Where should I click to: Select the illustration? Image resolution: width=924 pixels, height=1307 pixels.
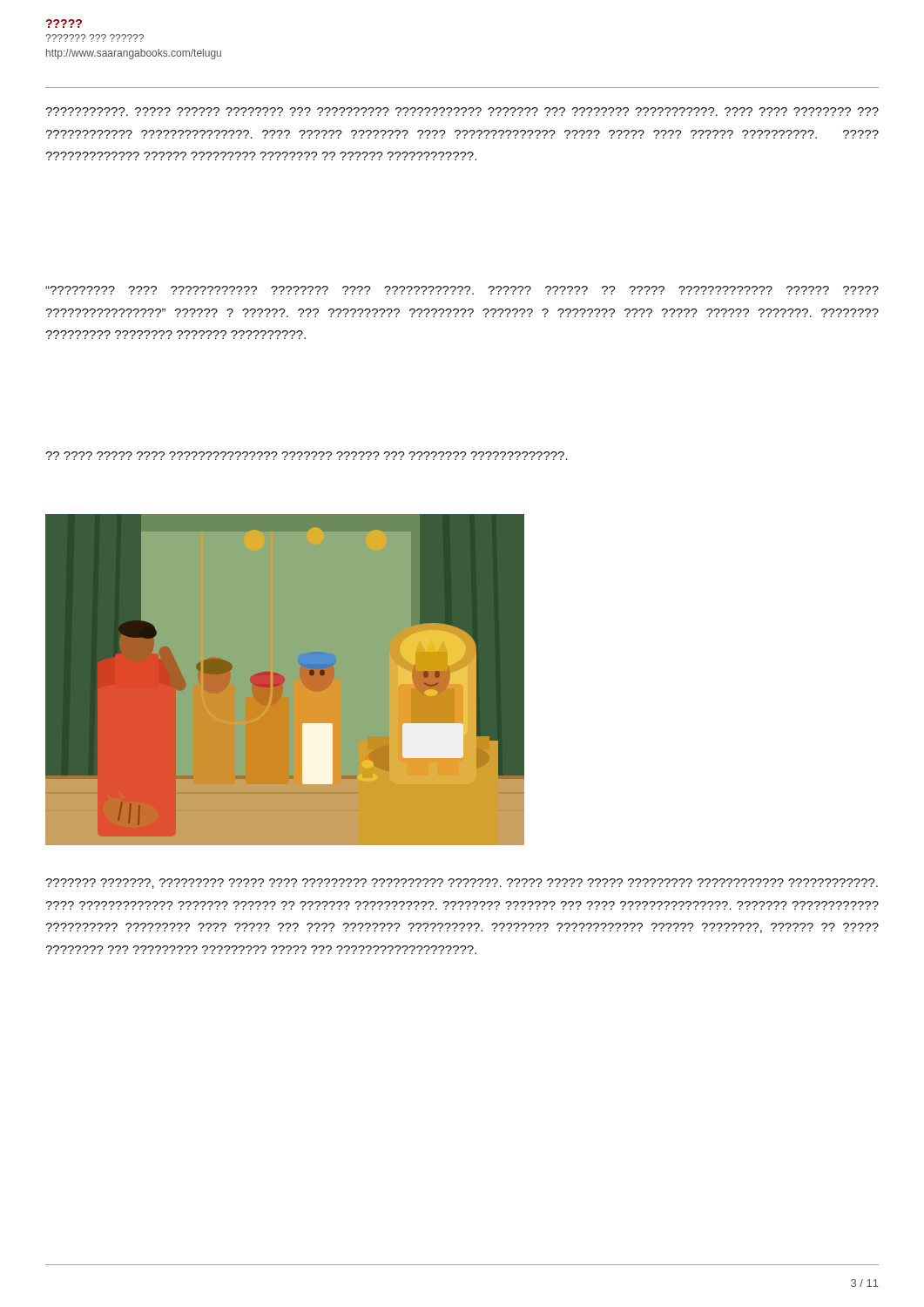[x=285, y=680]
